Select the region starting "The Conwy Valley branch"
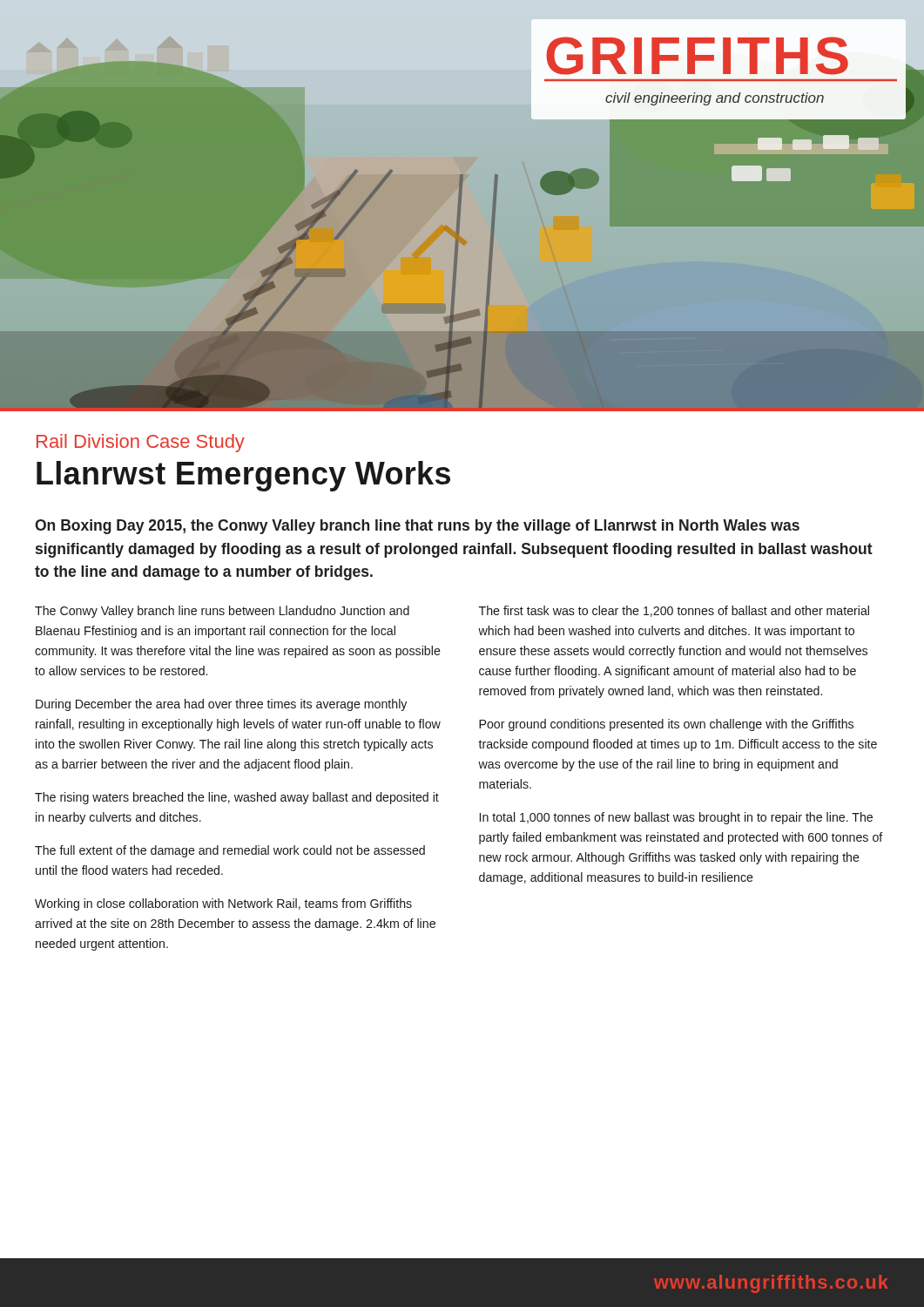 click(240, 641)
